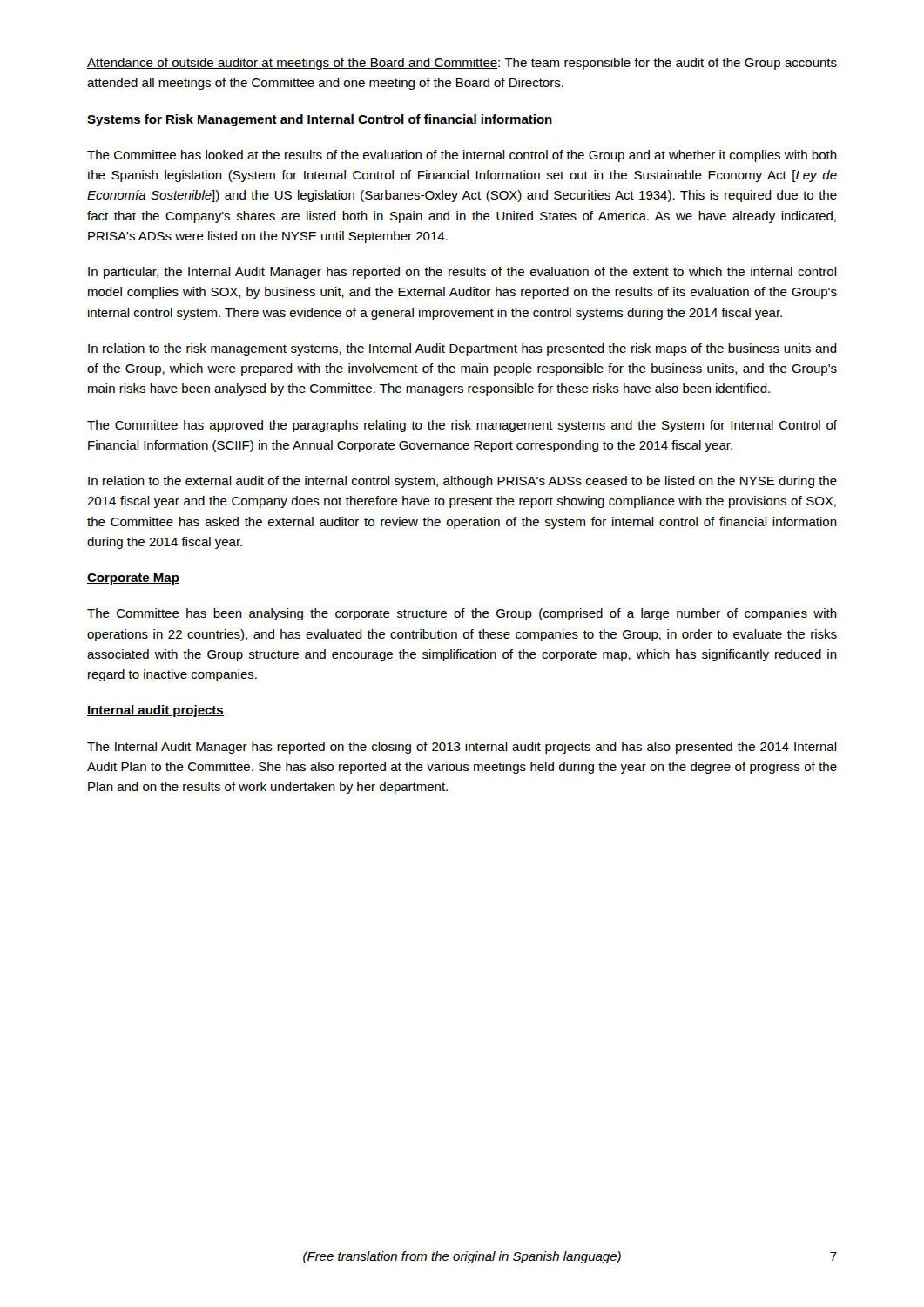This screenshot has height=1307, width=924.
Task: Click on the text block that says "In relation to the external audit of"
Action: tap(462, 511)
